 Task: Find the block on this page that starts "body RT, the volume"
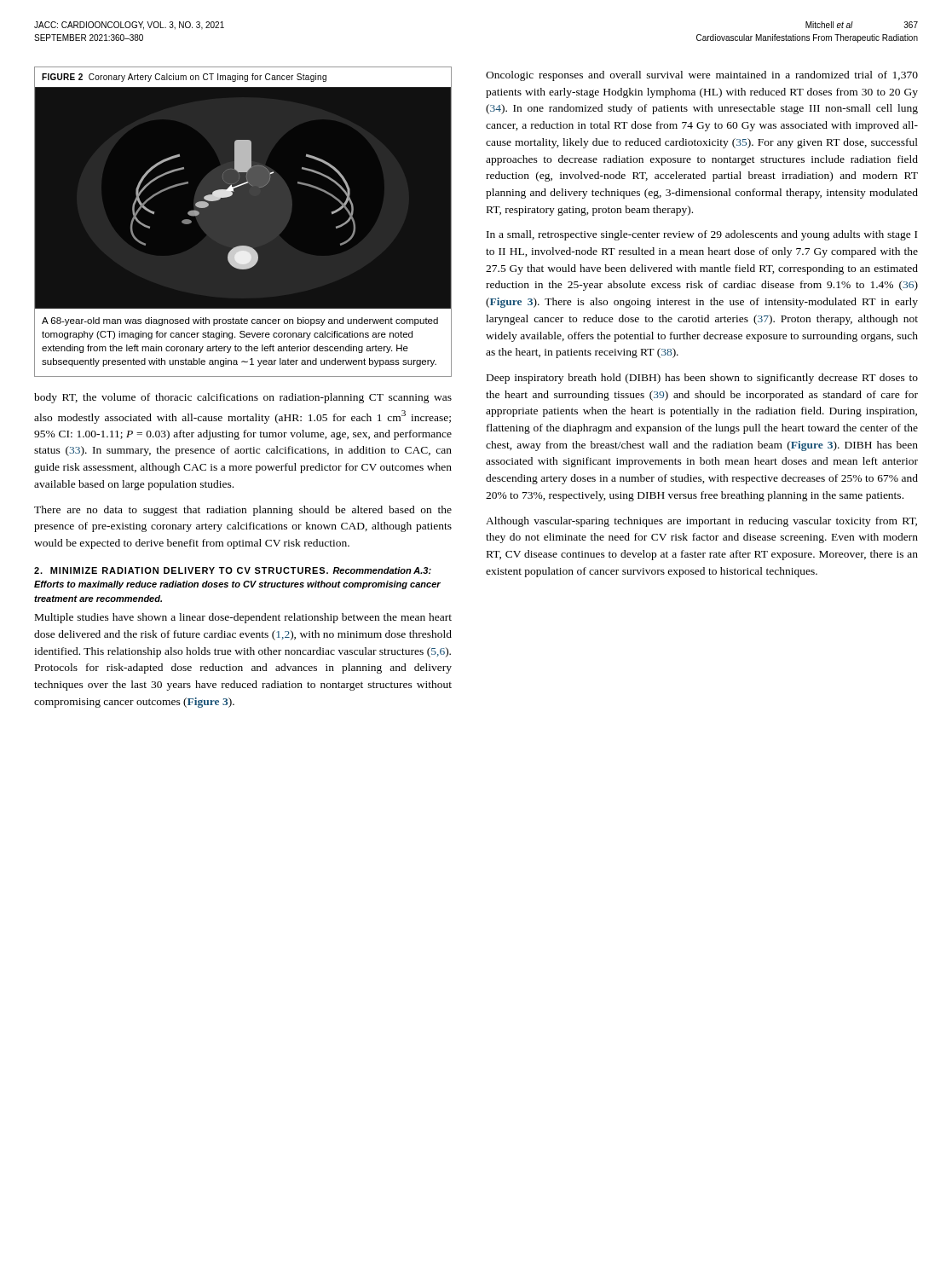click(243, 440)
